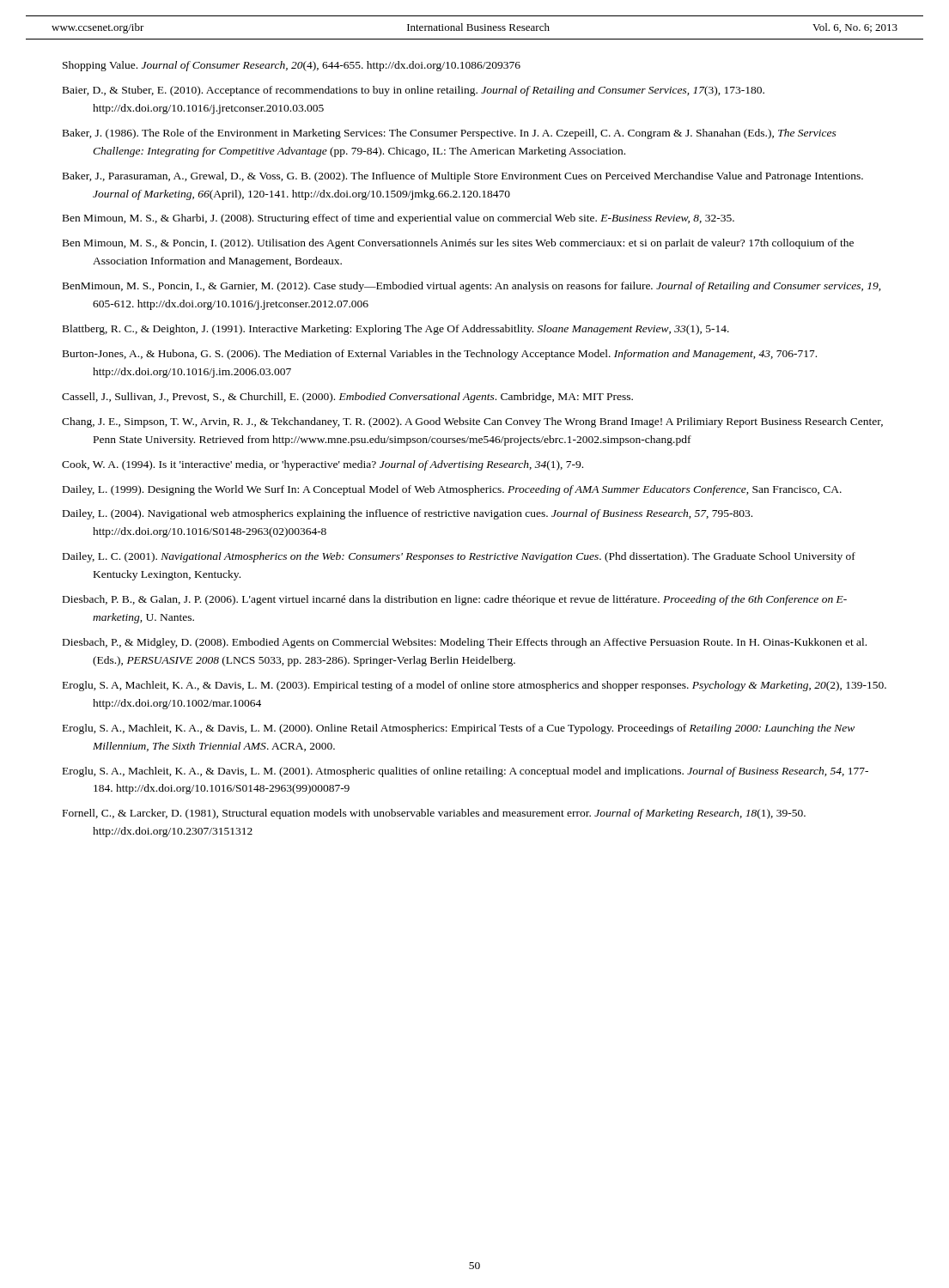Click on the list item with the text "Dailey, L. C. (2001). Navigational Atmospherics on"
949x1288 pixels.
click(459, 565)
